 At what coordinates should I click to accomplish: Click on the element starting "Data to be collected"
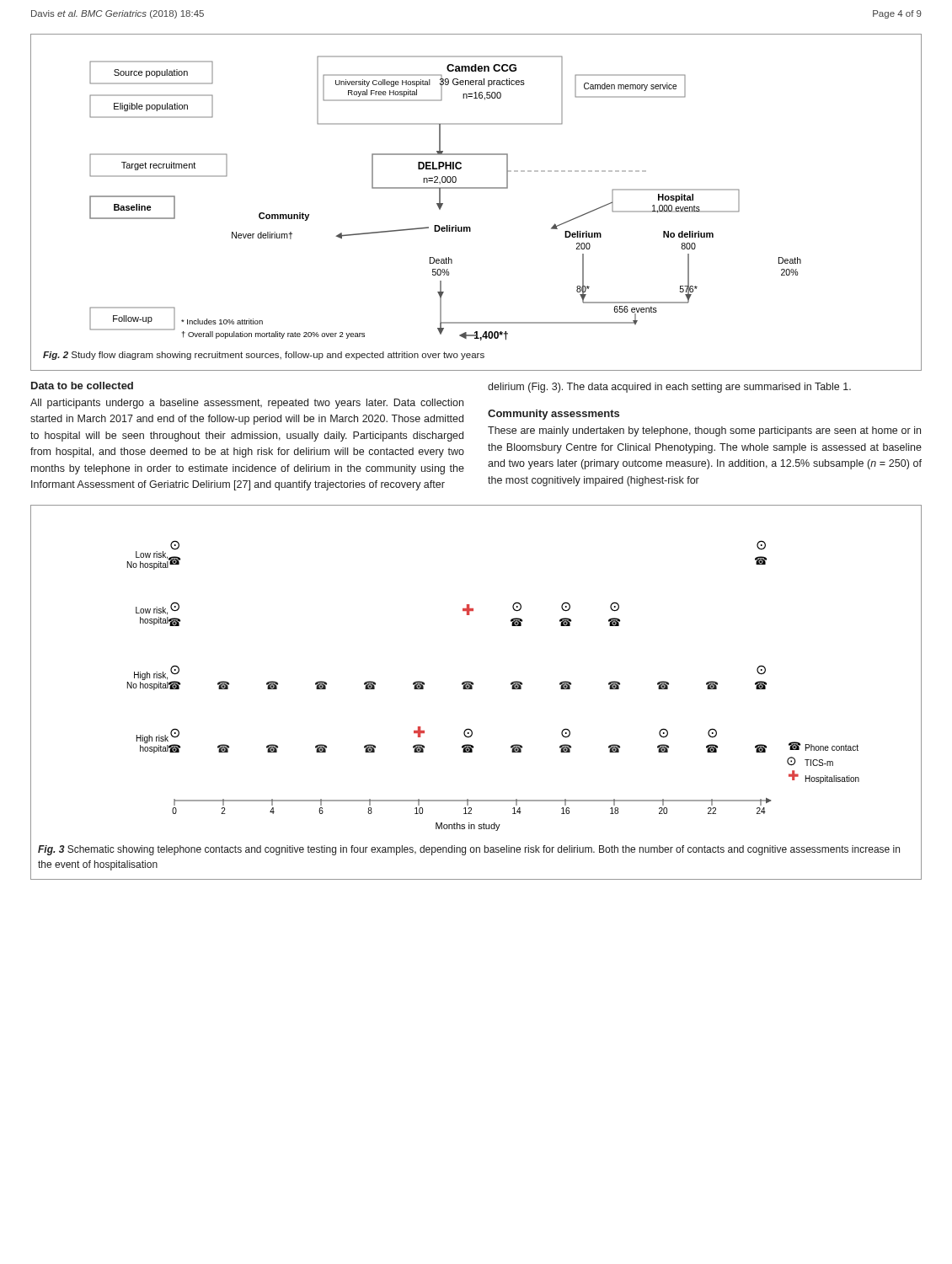(x=82, y=386)
